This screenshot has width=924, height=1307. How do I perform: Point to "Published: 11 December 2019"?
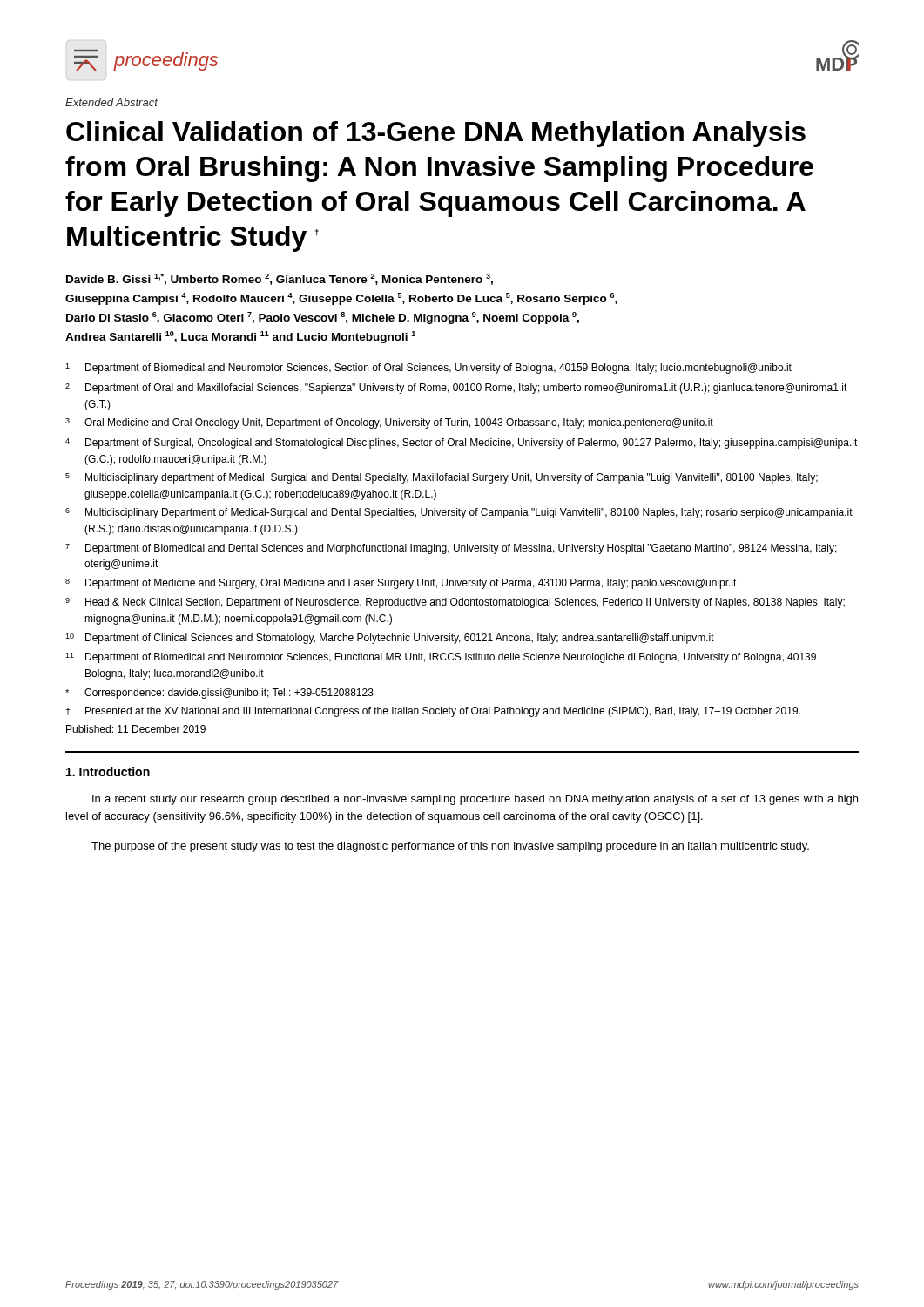136,729
